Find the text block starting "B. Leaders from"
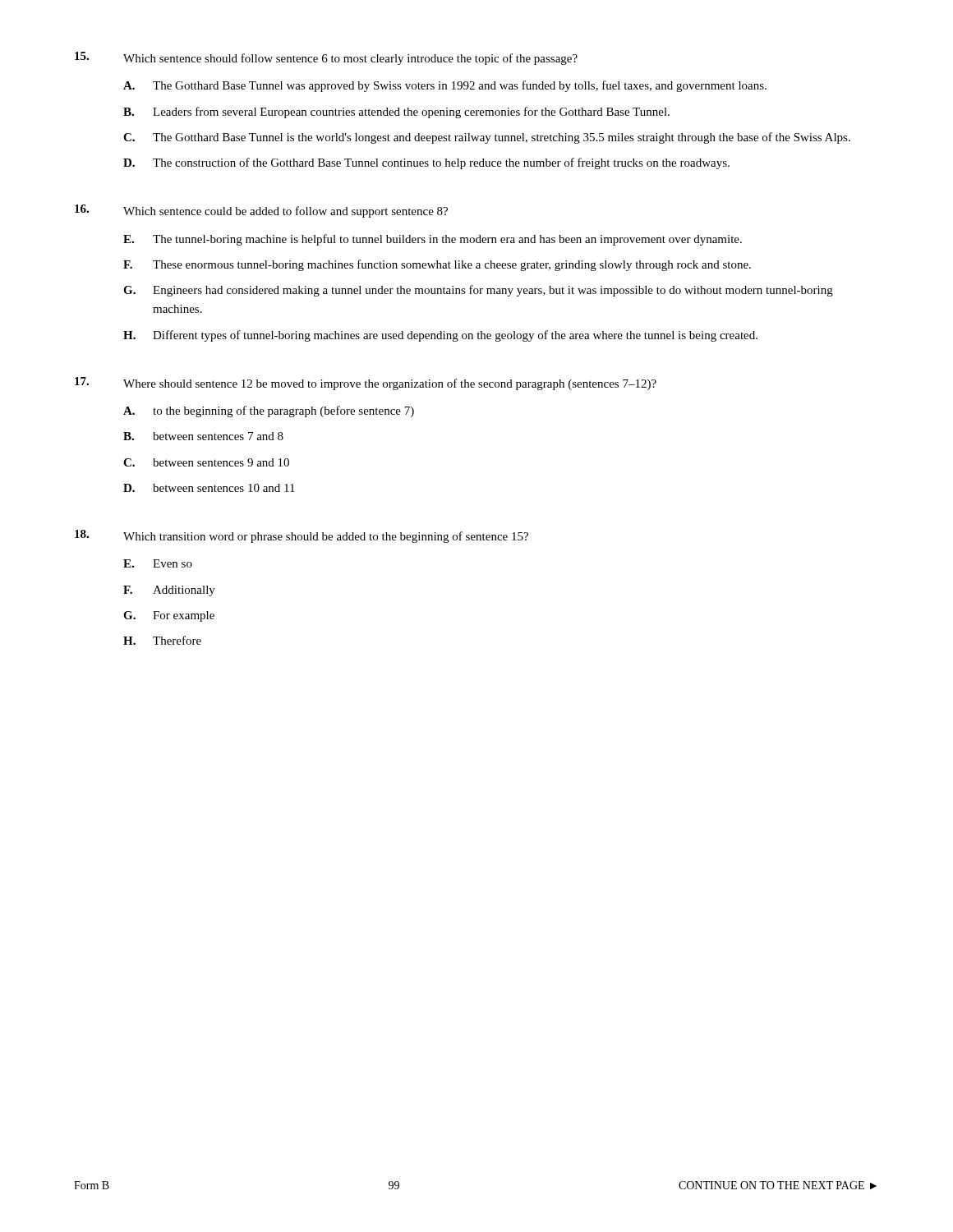953x1232 pixels. [x=501, y=112]
